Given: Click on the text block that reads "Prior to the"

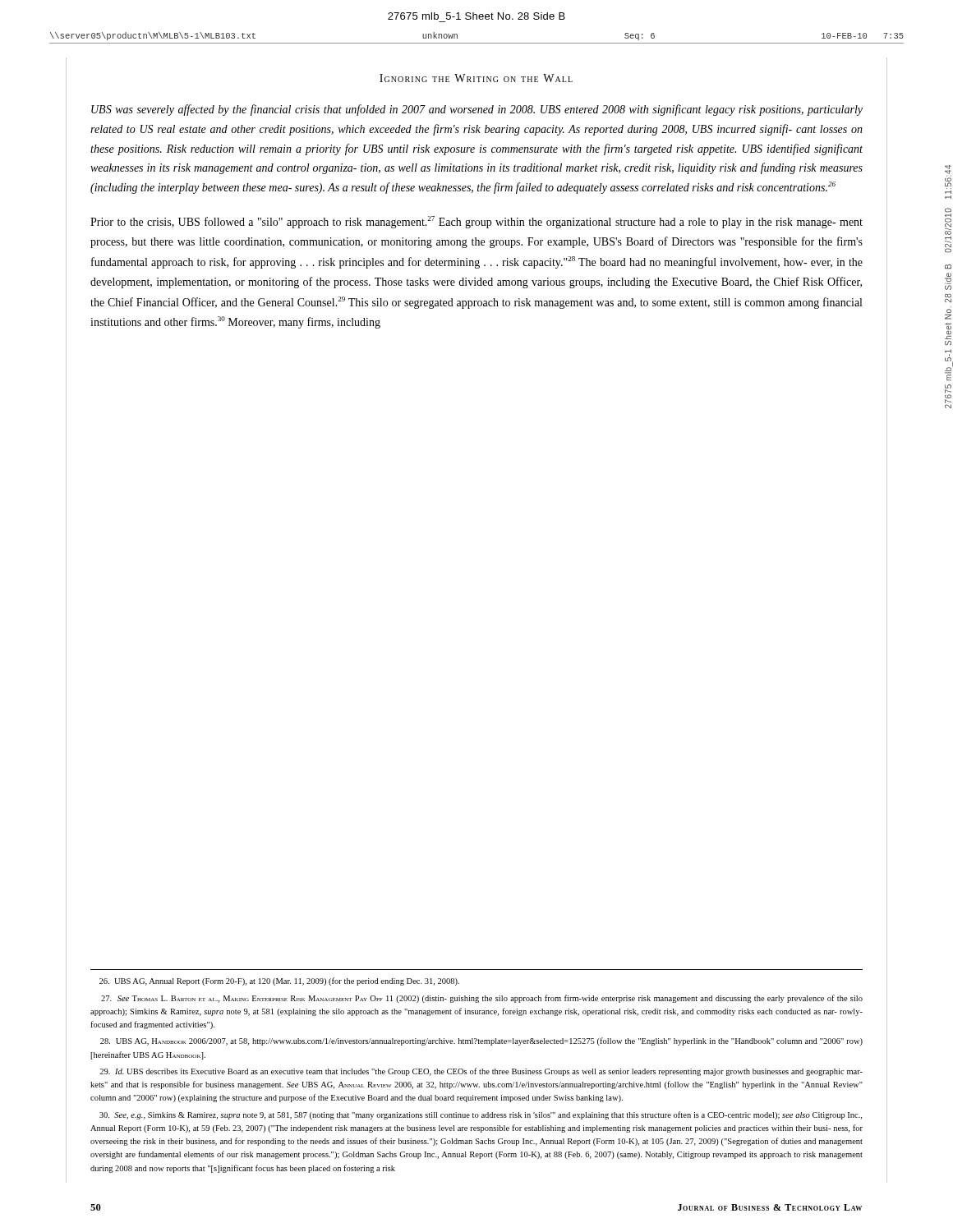Looking at the screenshot, I should (476, 272).
